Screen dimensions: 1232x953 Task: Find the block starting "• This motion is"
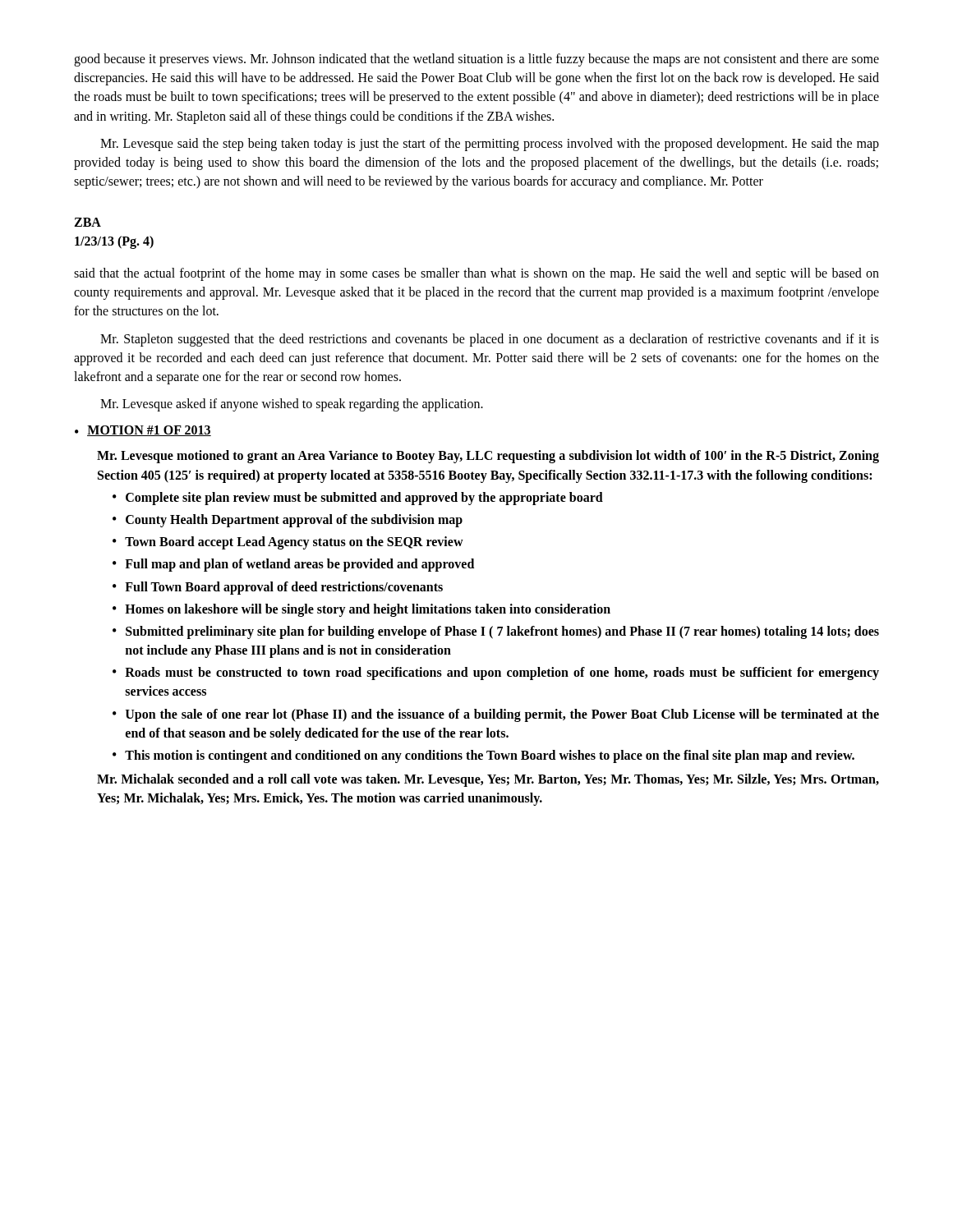click(x=483, y=755)
